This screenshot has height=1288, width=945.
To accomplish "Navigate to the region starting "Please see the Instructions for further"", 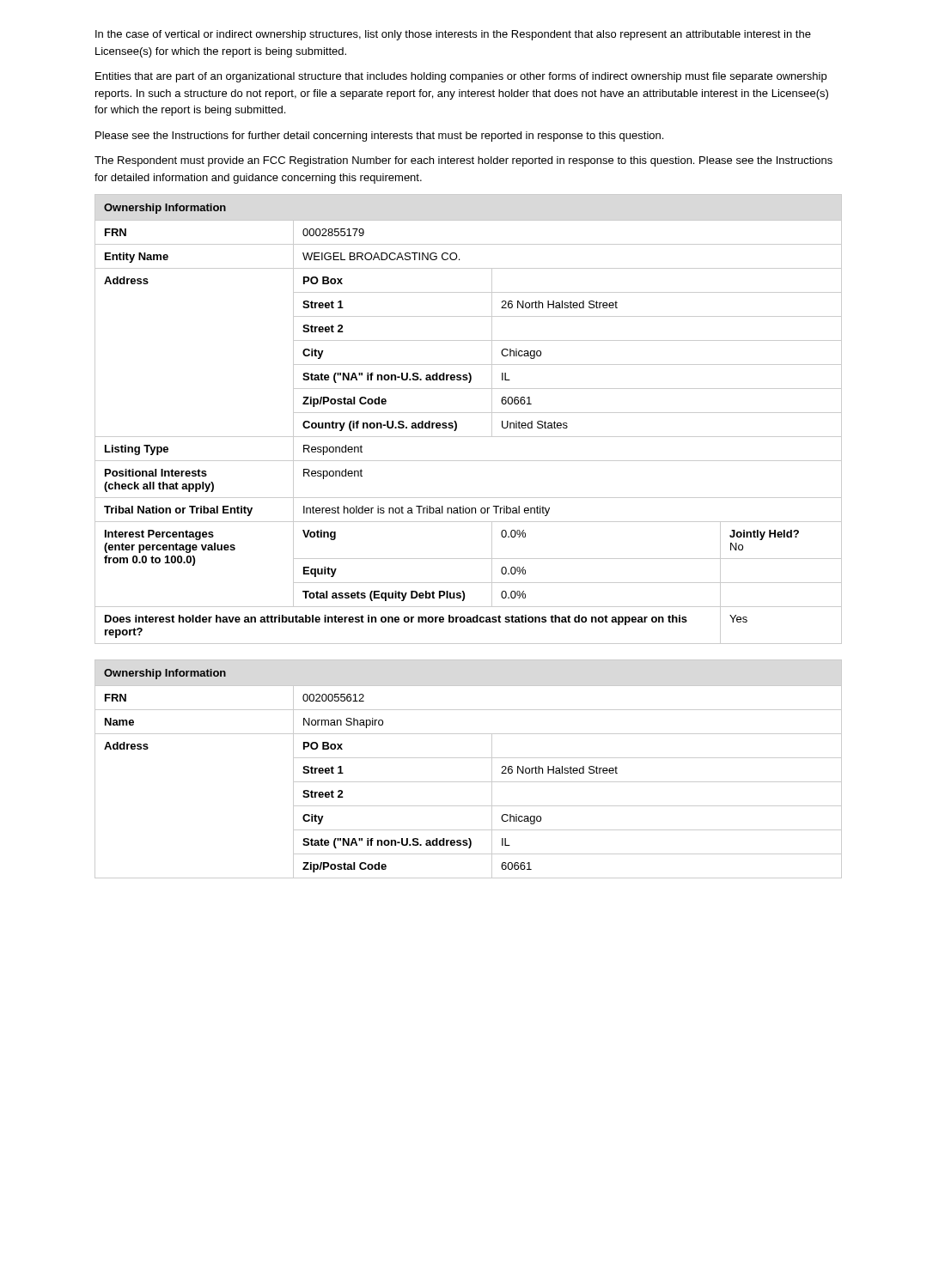I will (379, 135).
